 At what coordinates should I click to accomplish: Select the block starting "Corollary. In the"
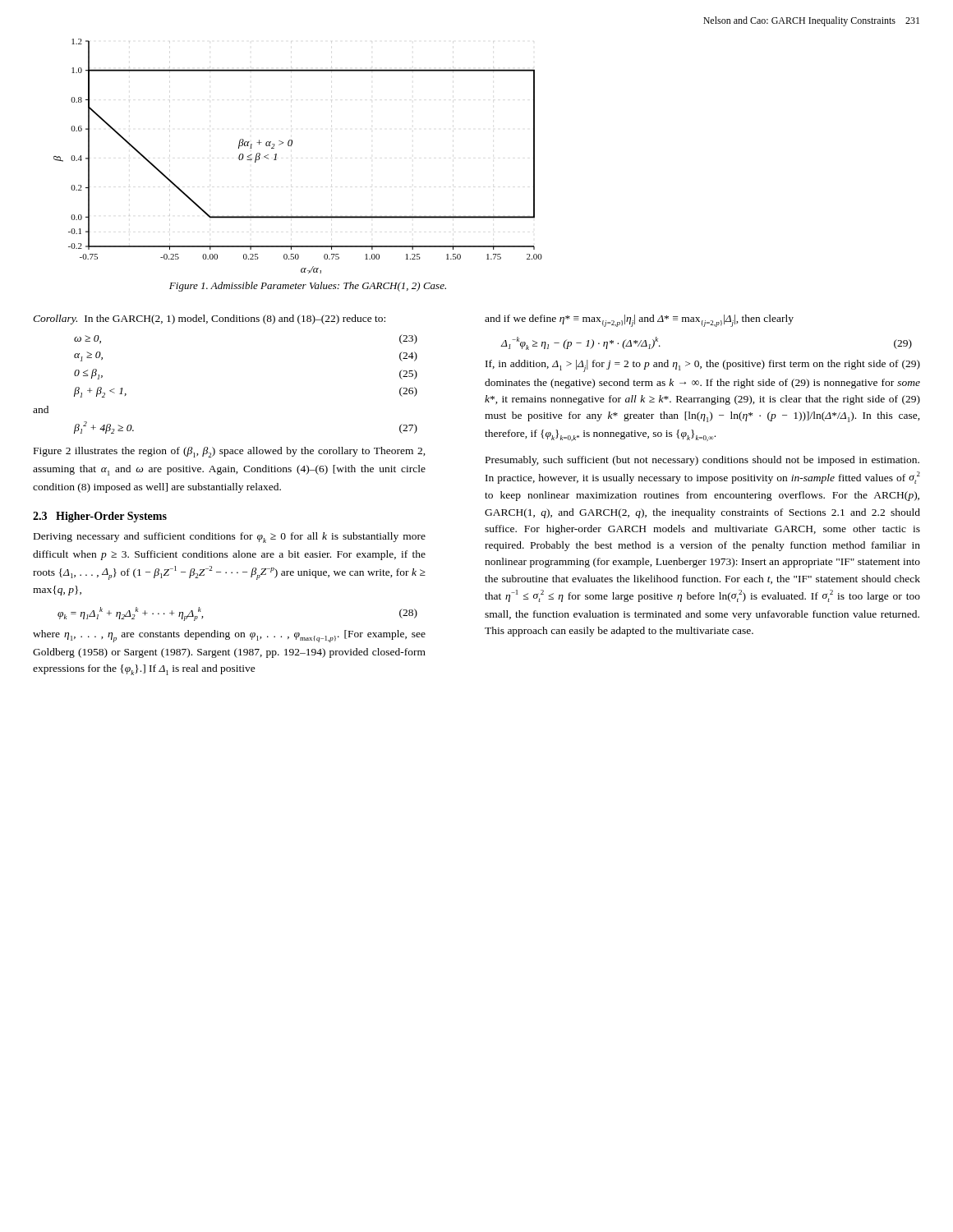tap(210, 318)
